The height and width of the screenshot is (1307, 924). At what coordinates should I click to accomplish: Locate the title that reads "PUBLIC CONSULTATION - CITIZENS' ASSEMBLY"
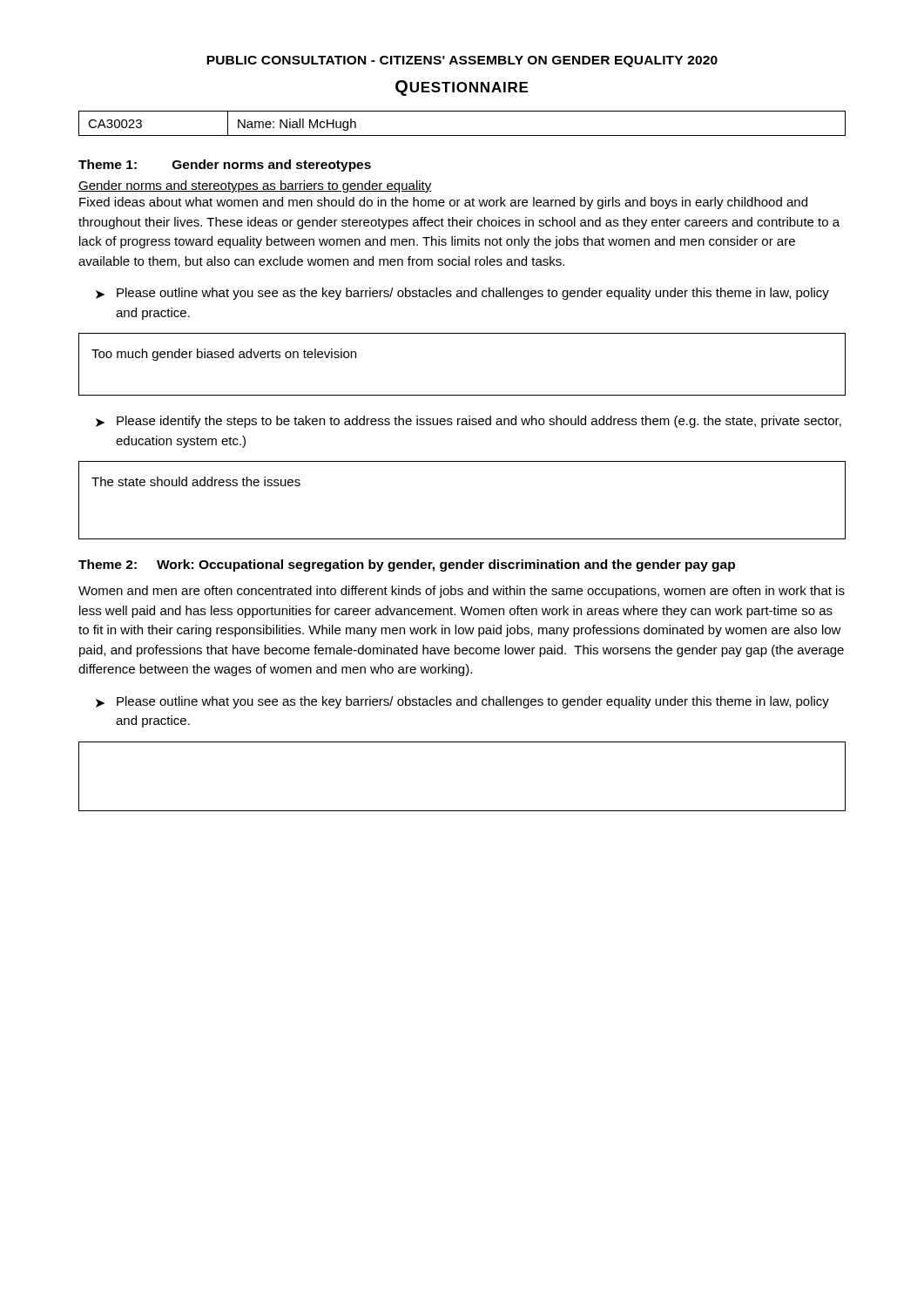[462, 60]
